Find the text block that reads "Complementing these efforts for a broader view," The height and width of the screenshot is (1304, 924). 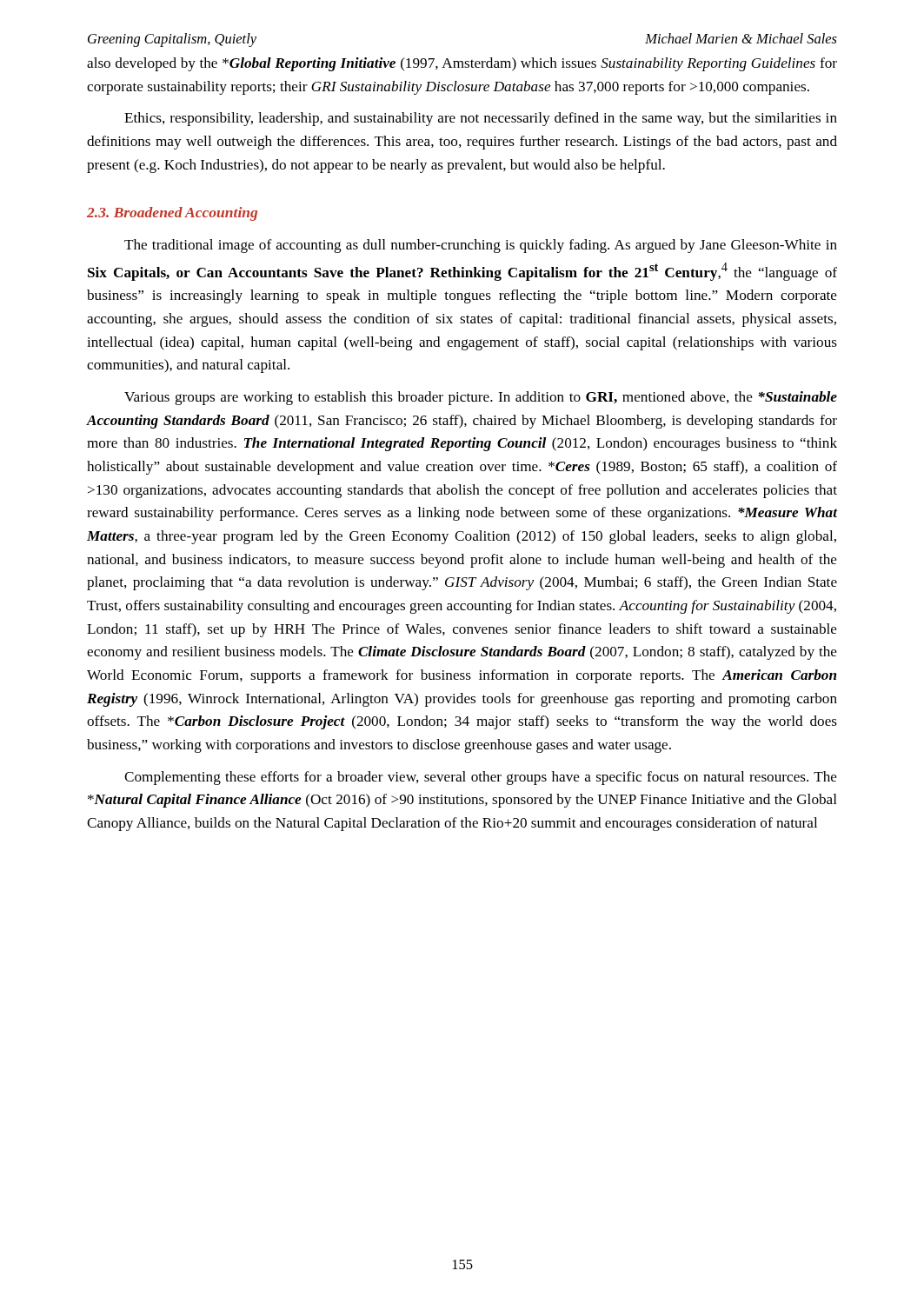[462, 800]
